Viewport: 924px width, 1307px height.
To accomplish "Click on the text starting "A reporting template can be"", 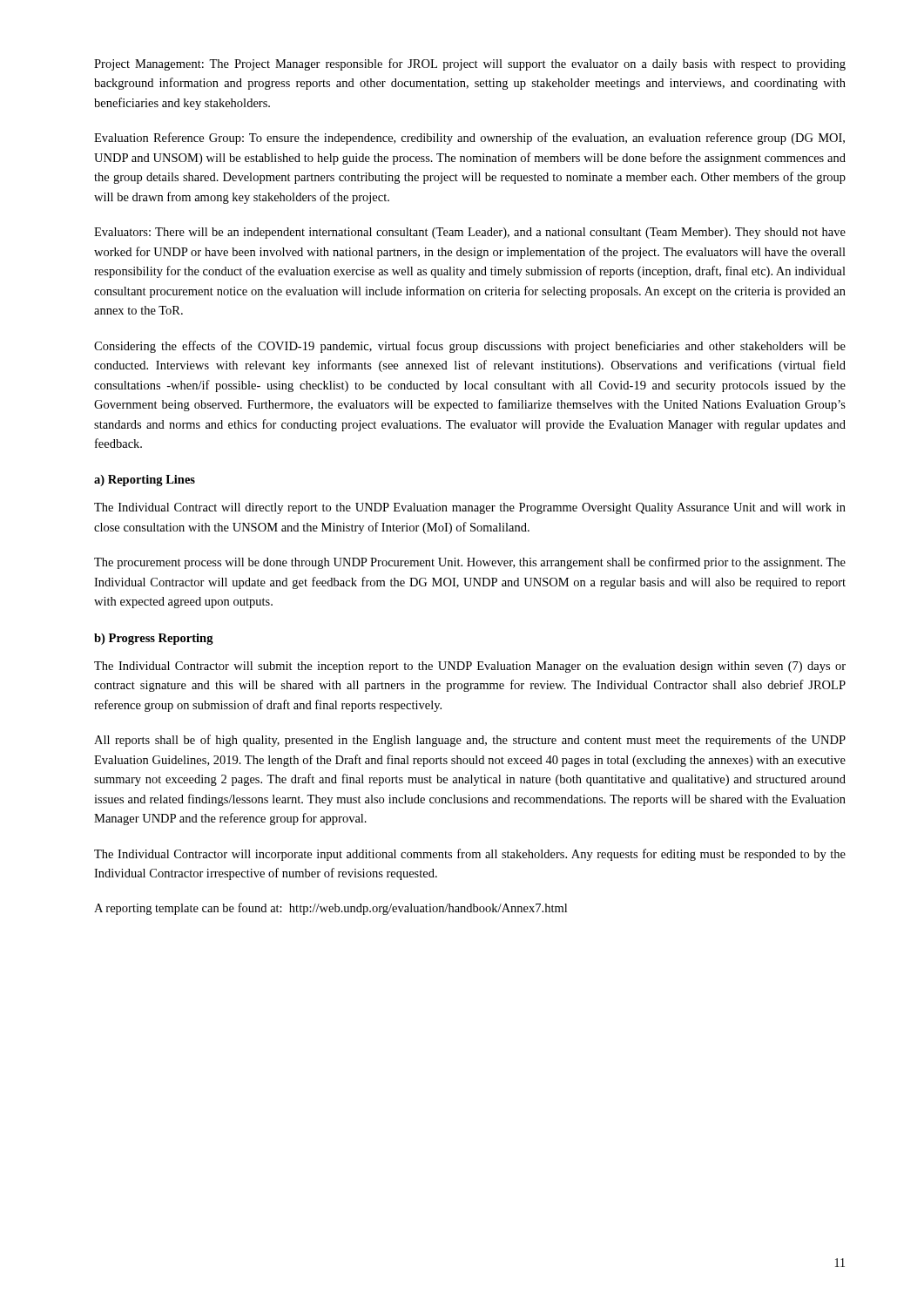I will click(x=331, y=908).
